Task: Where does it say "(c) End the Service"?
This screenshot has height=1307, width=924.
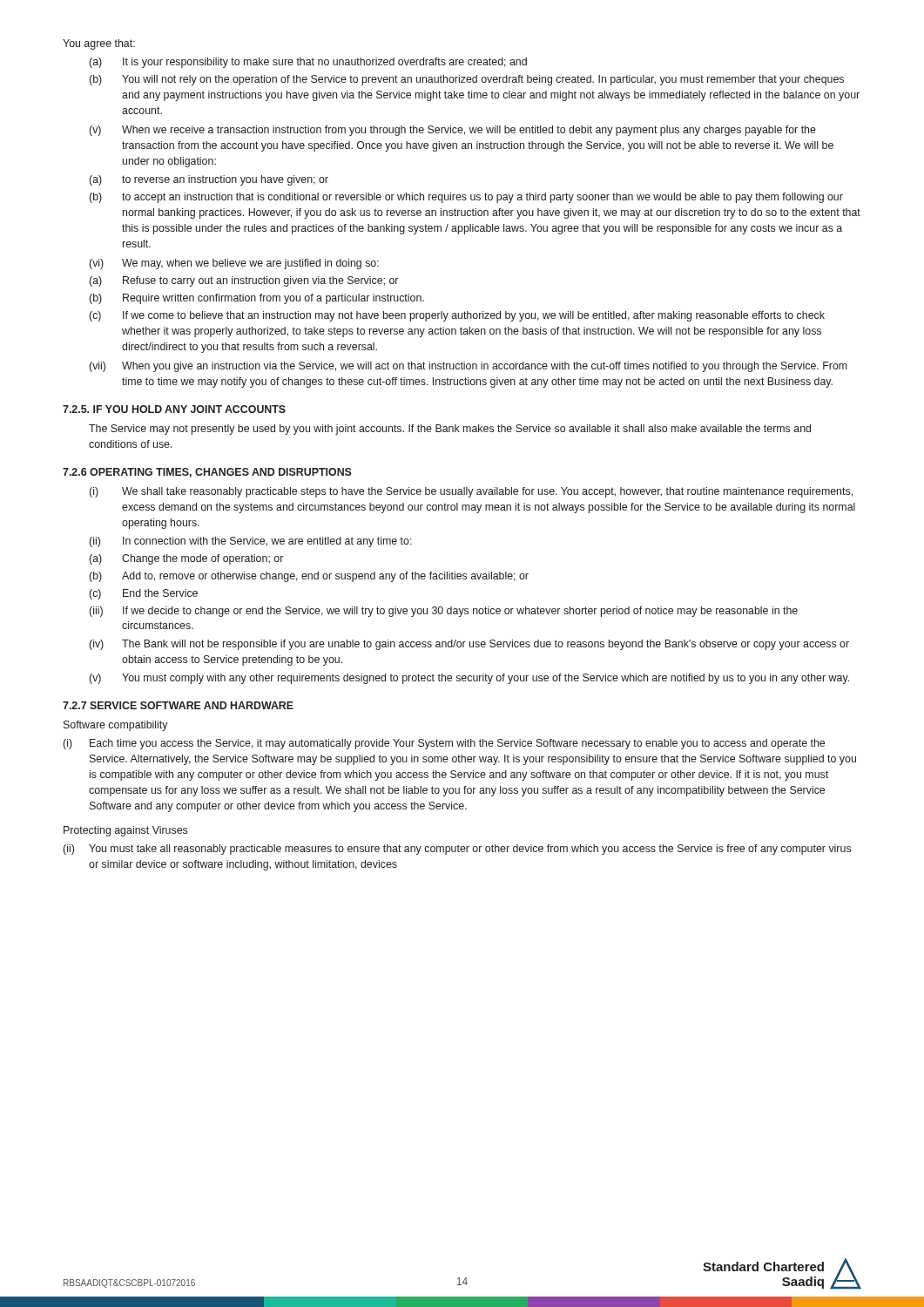Action: coord(143,594)
